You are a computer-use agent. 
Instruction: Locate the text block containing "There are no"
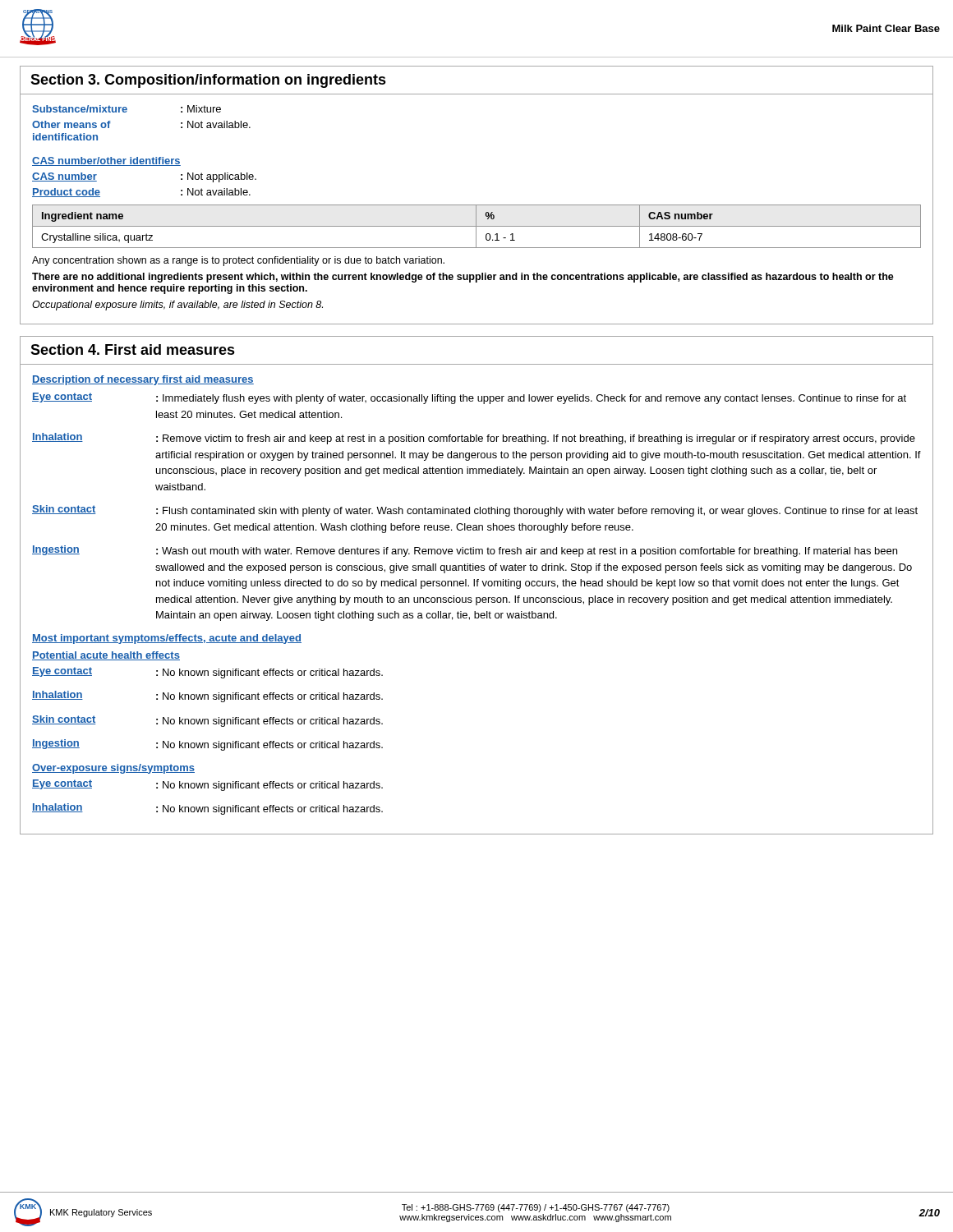463,283
